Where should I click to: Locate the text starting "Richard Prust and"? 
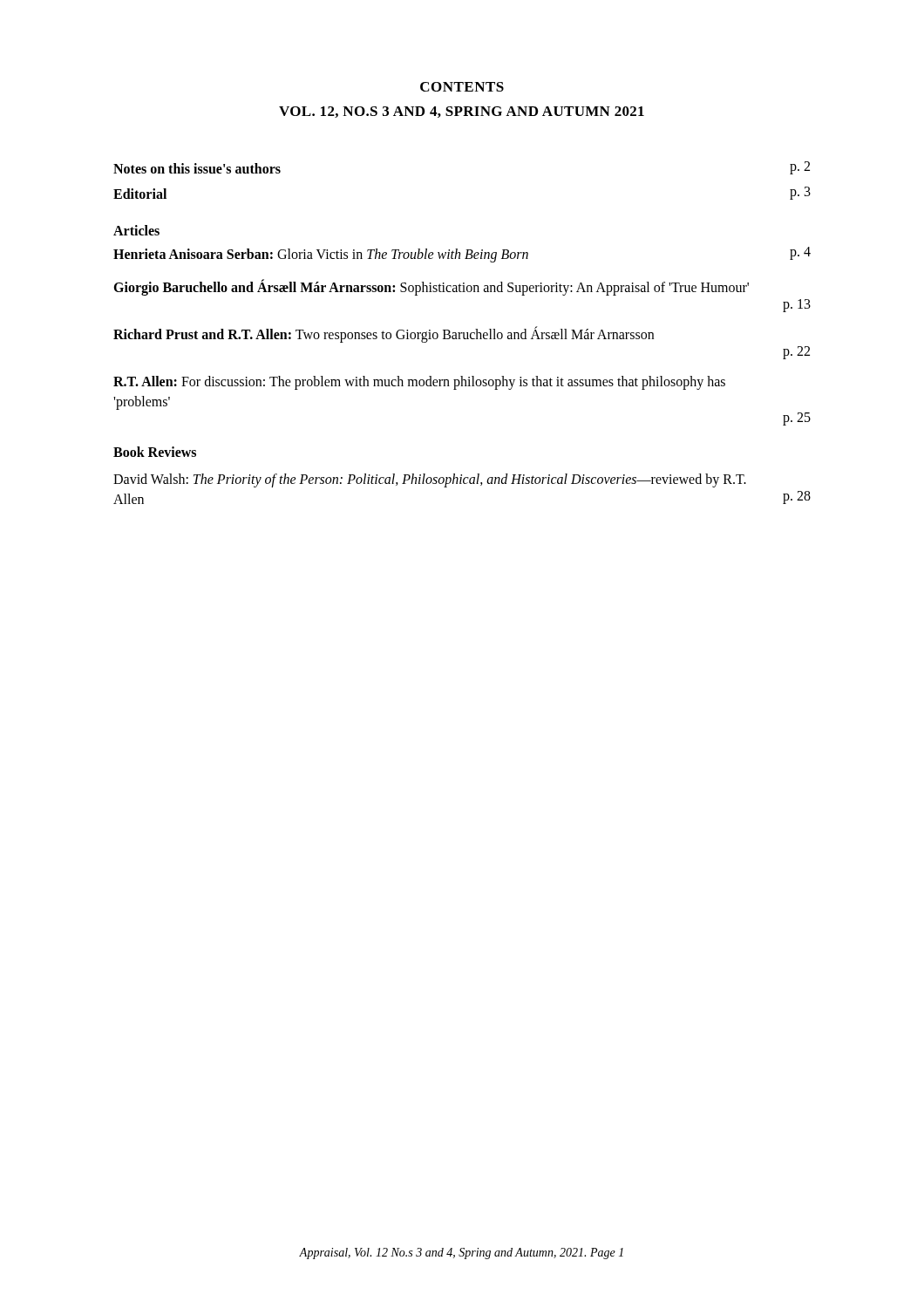coord(462,341)
